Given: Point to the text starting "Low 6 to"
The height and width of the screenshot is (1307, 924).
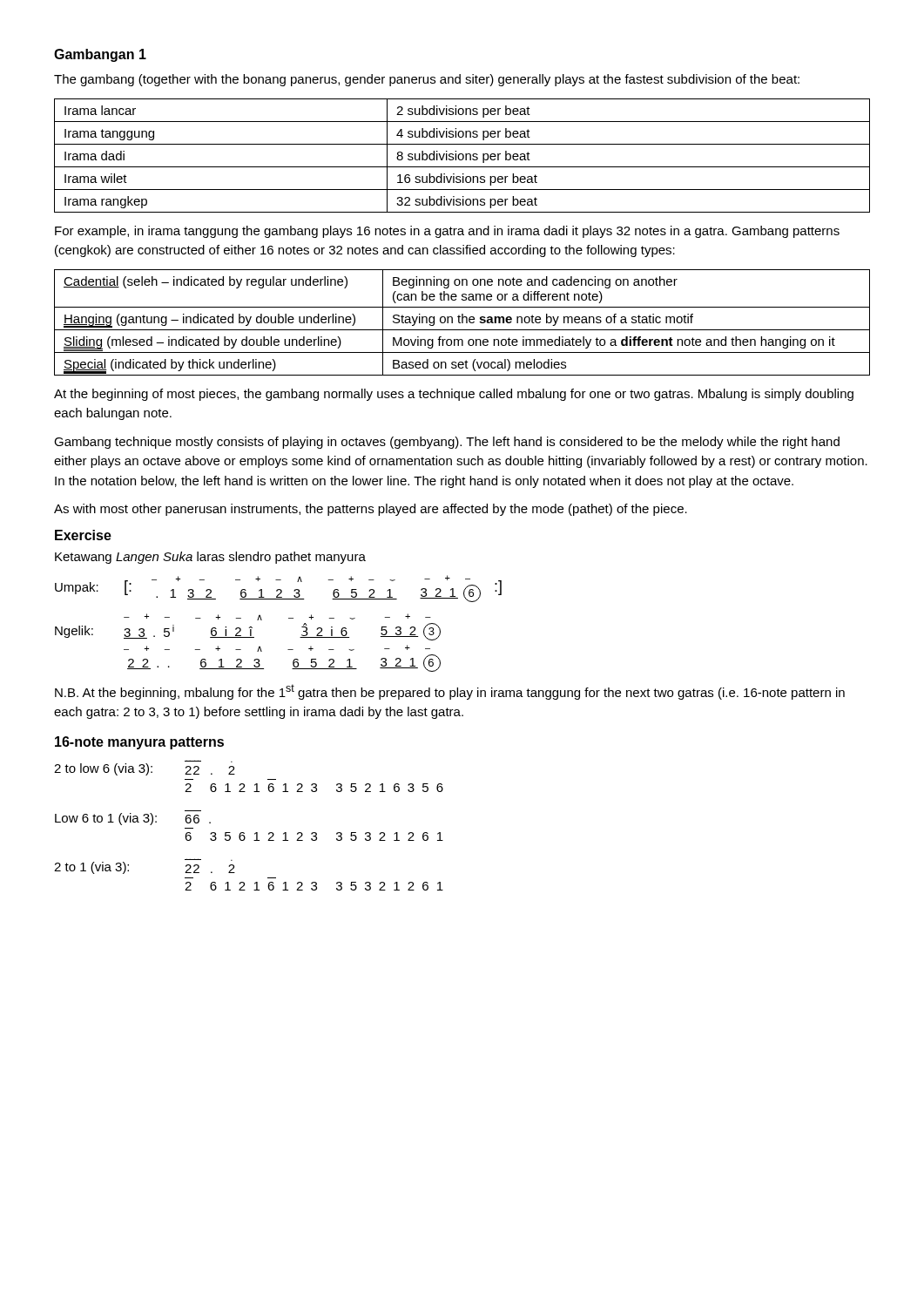Looking at the screenshot, I should [x=250, y=826].
